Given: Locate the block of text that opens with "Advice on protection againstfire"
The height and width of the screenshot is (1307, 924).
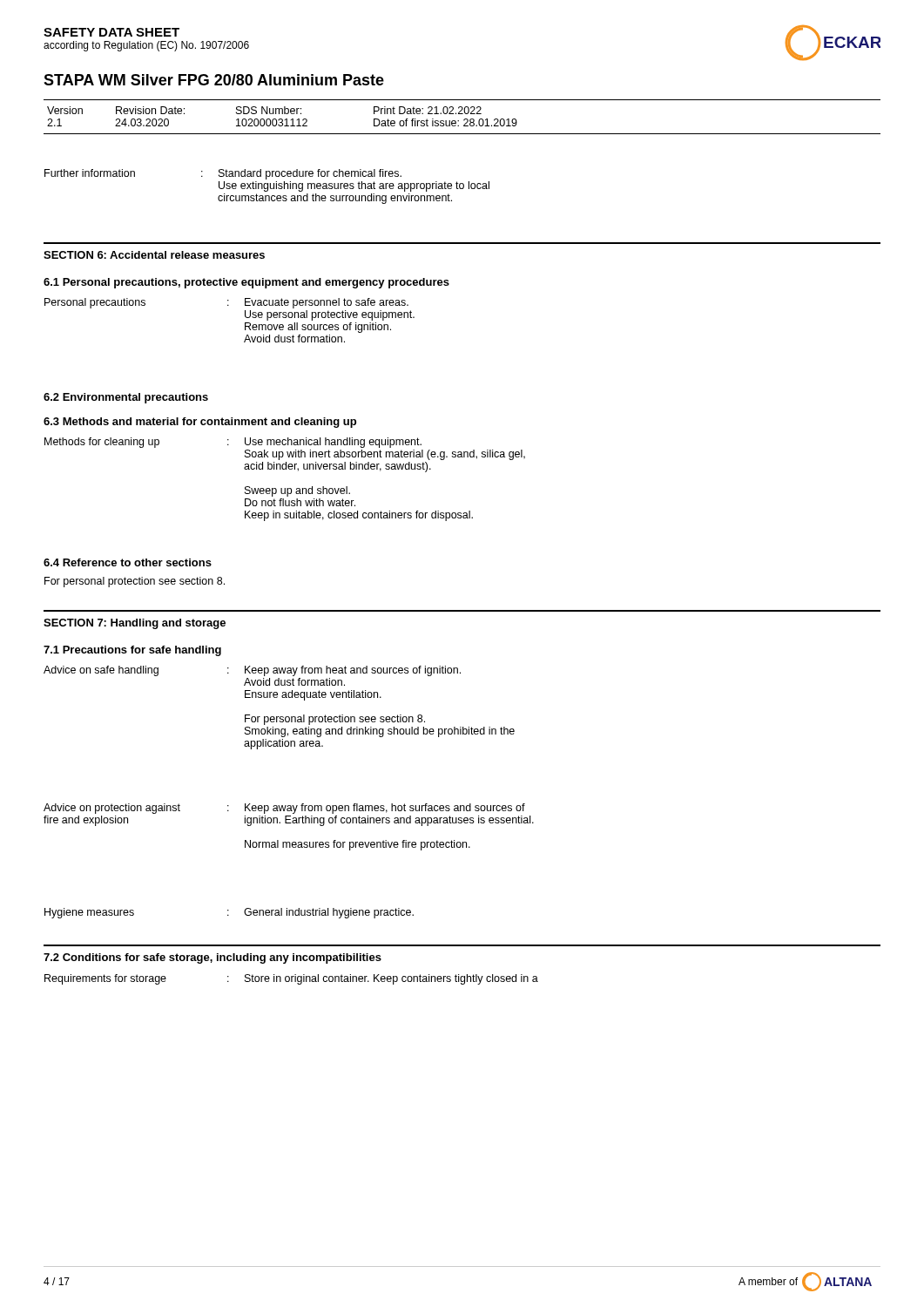Looking at the screenshot, I should point(462,826).
